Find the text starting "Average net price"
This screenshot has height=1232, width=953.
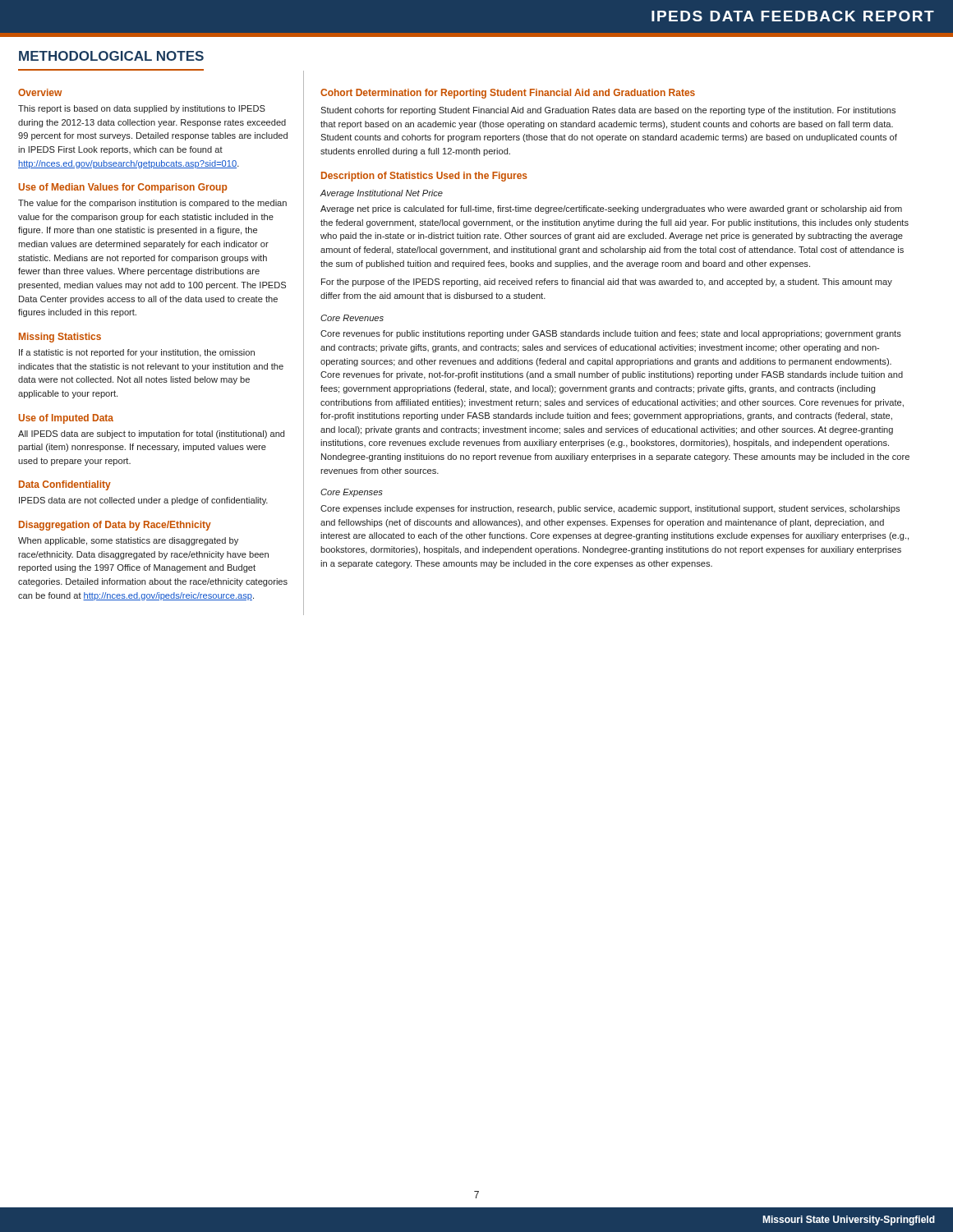click(614, 236)
